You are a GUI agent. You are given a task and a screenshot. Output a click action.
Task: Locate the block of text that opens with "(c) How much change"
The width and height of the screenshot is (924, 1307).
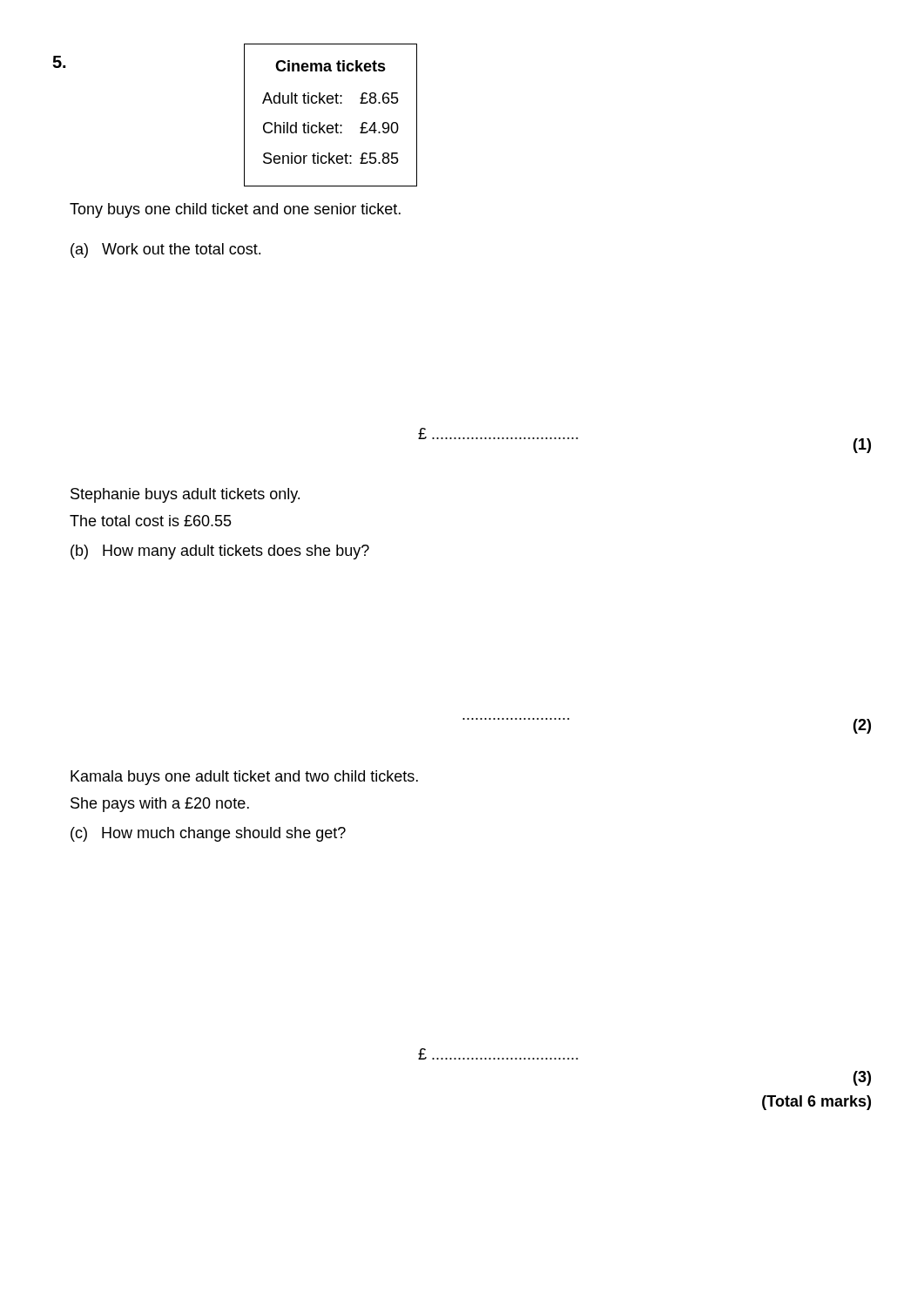coord(208,833)
